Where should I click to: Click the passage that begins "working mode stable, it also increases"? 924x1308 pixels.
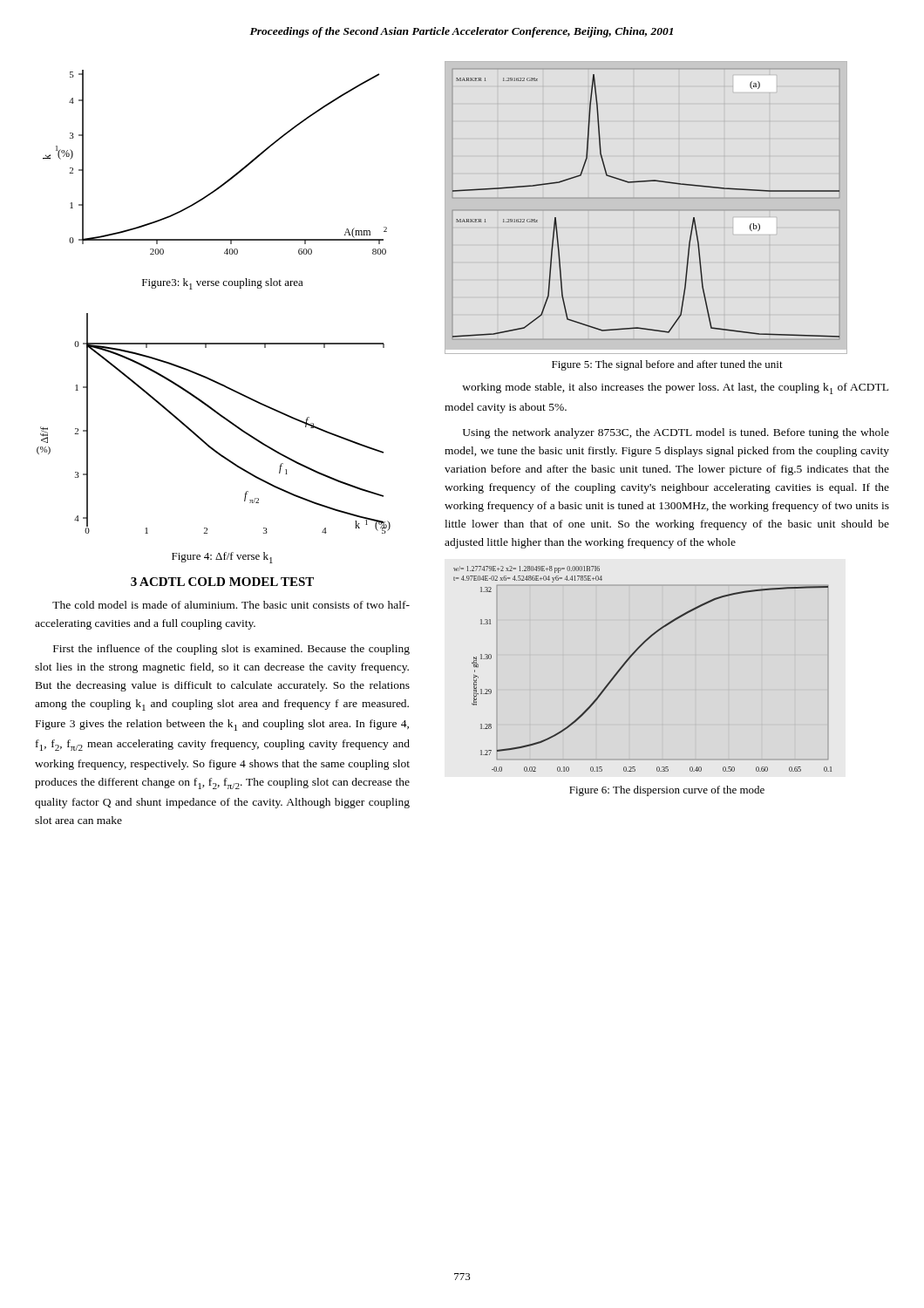coord(667,397)
